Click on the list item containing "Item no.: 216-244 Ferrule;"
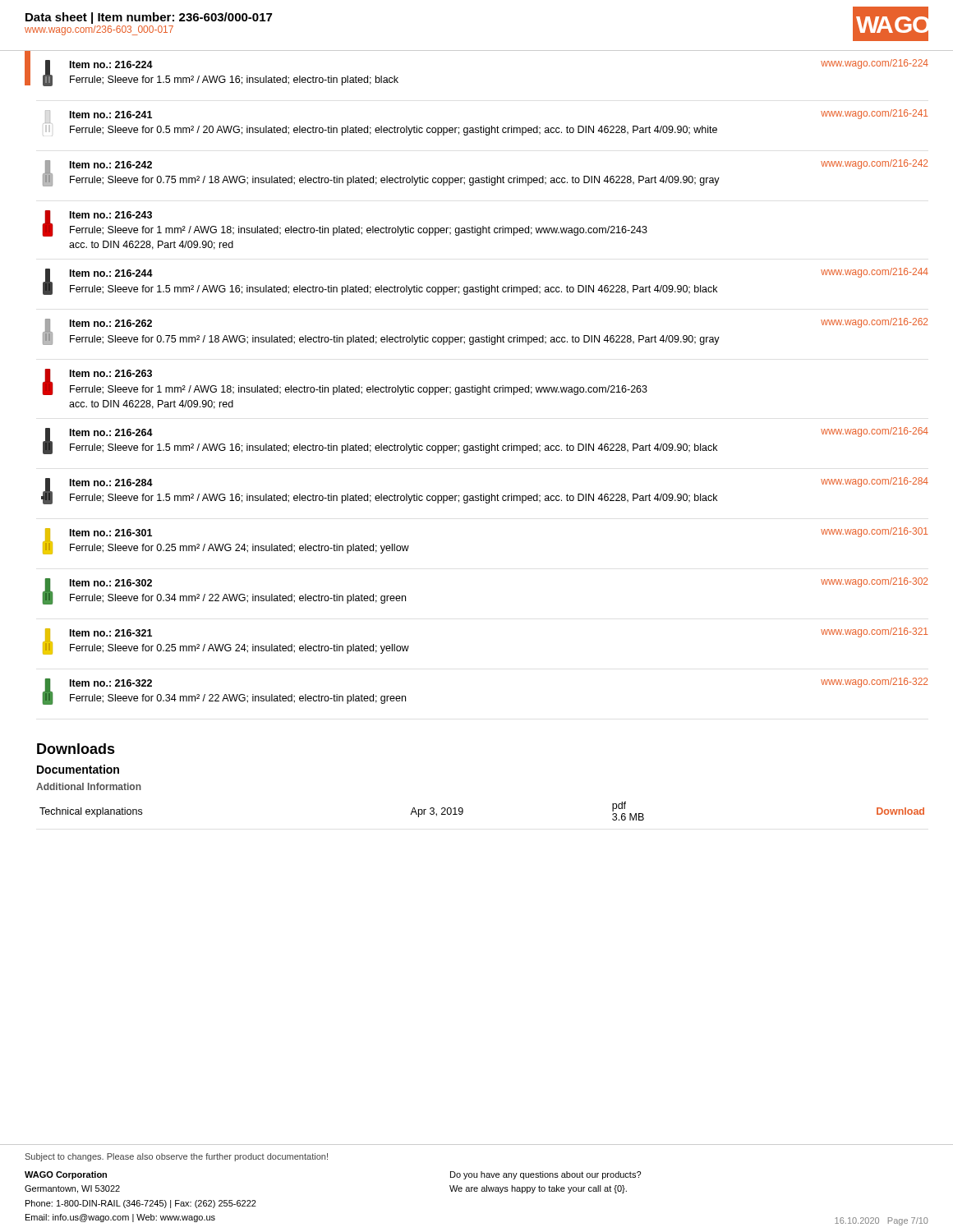This screenshot has height=1232, width=953. click(x=482, y=282)
